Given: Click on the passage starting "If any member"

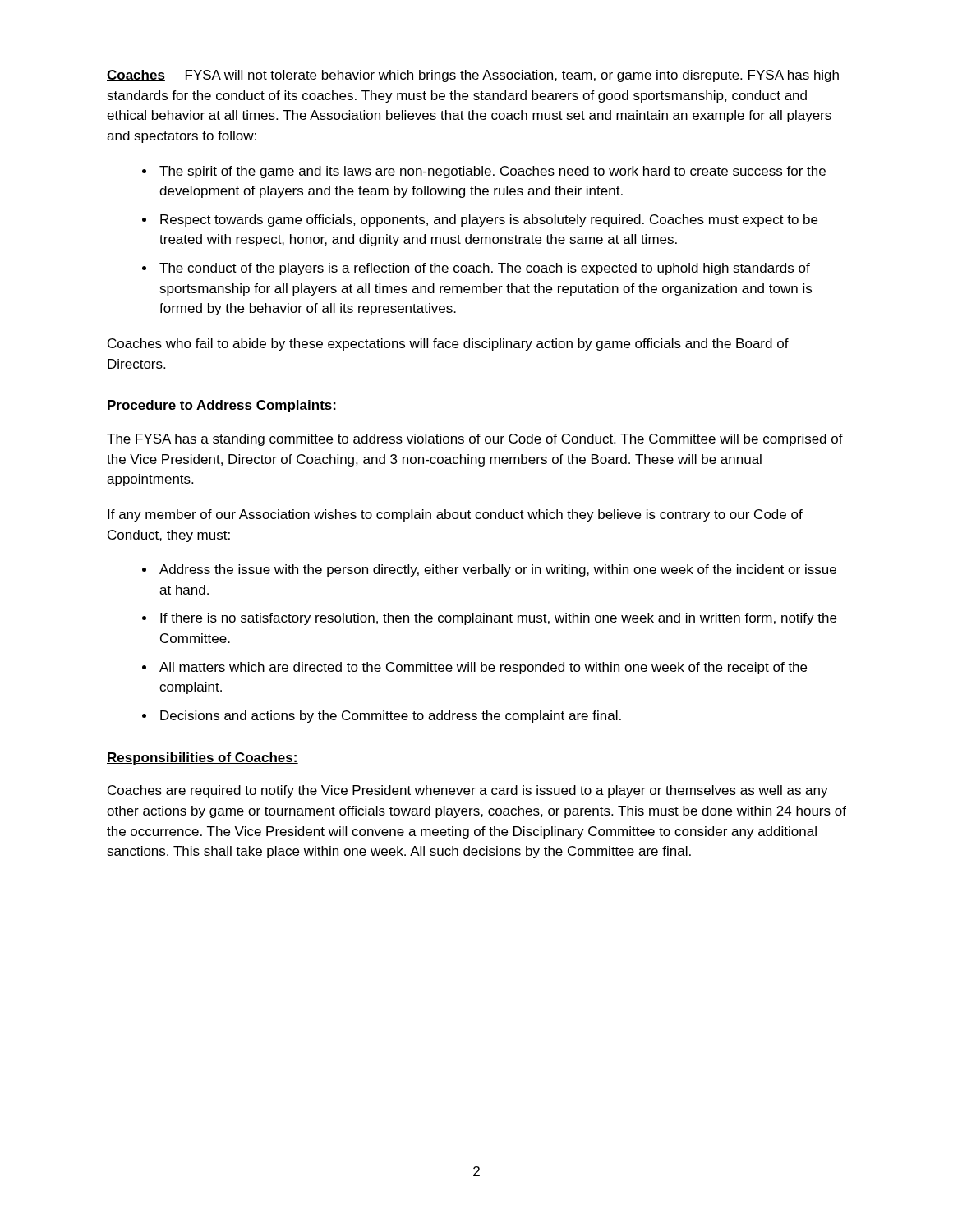Looking at the screenshot, I should tap(455, 525).
